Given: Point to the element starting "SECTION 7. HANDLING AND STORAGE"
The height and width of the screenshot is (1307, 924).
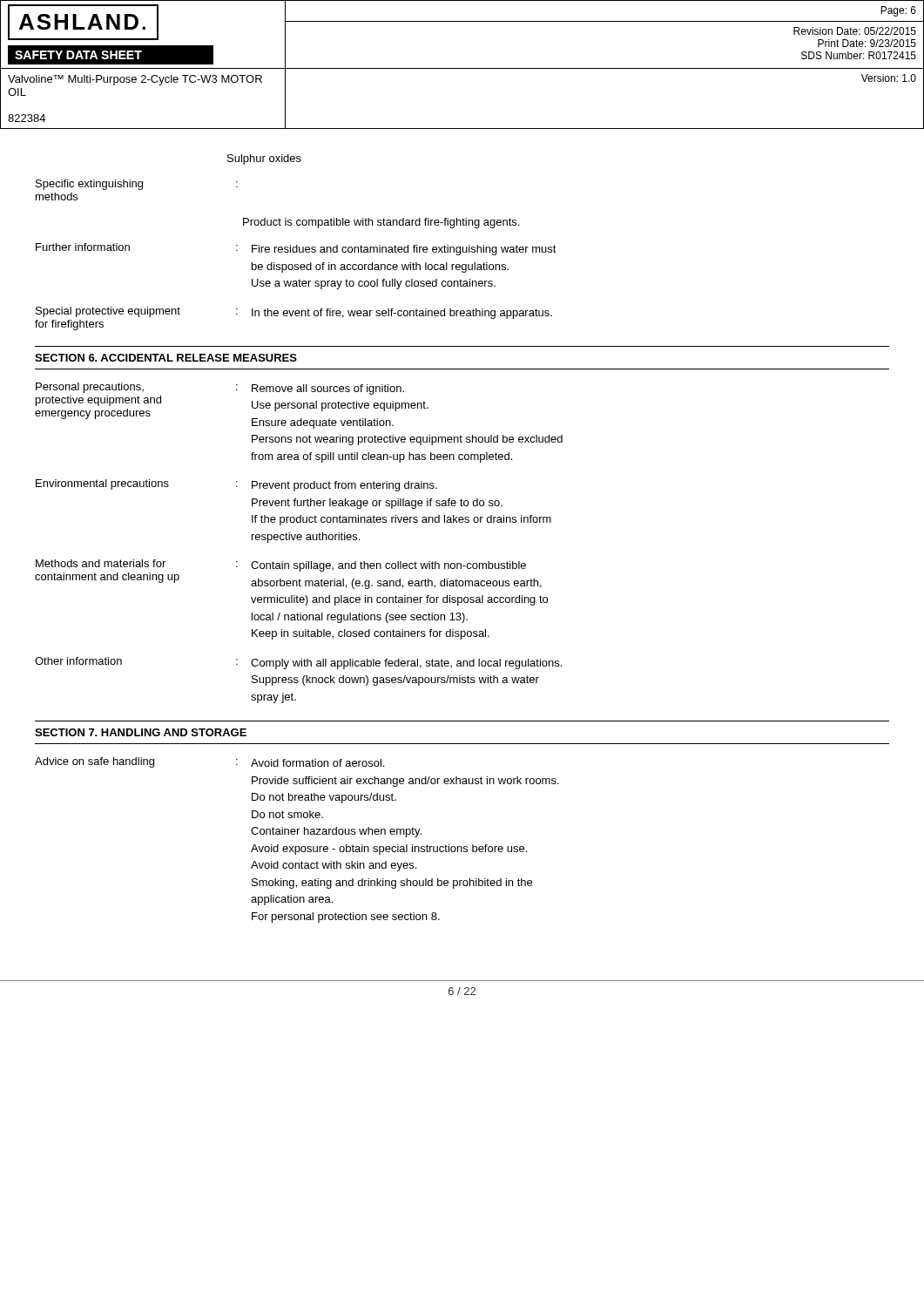Looking at the screenshot, I should point(141,732).
